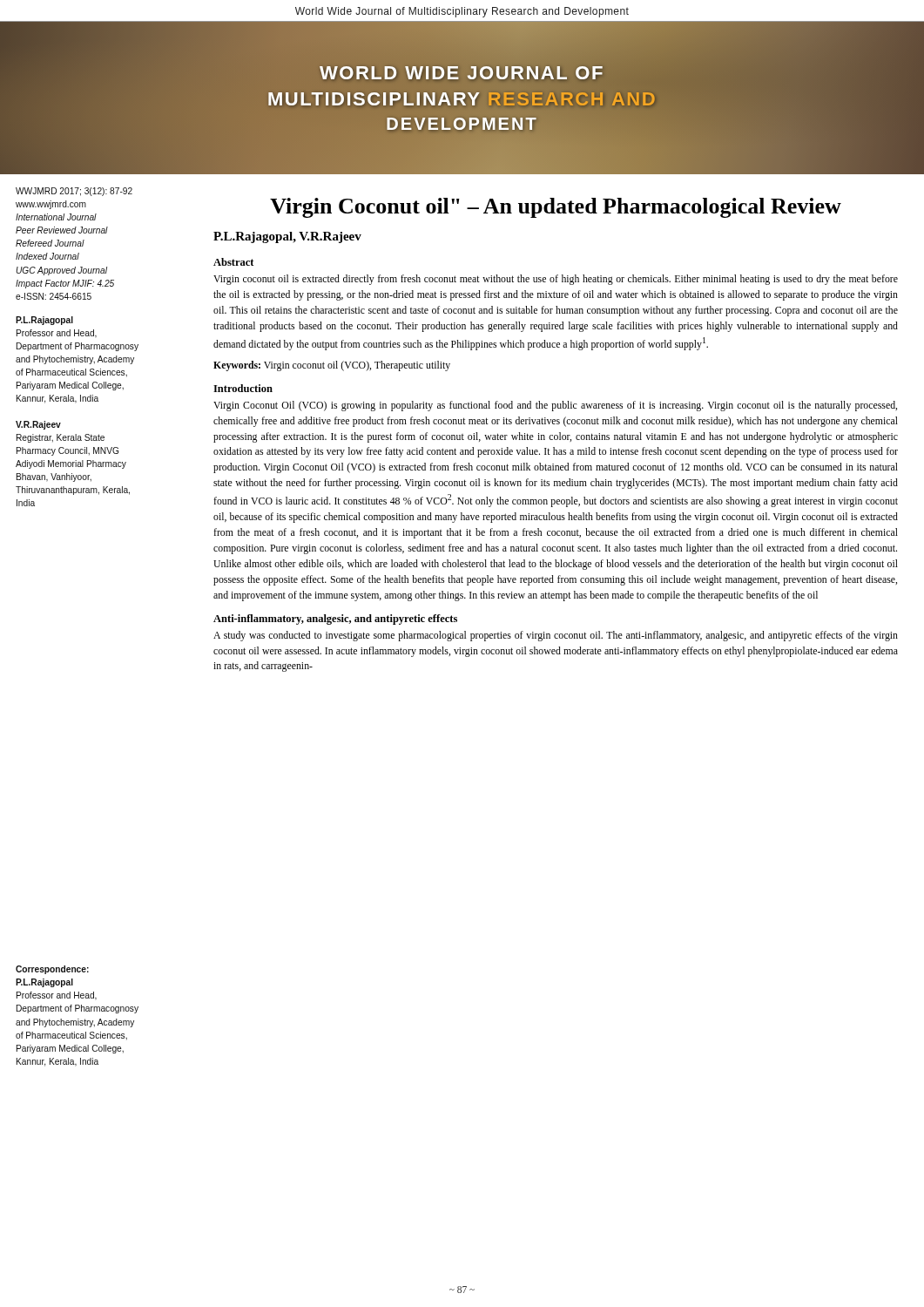This screenshot has height=1307, width=924.
Task: Point to the text starting "Keywords: Virgin coconut oil (VCO), Therapeutic"
Action: pos(332,365)
